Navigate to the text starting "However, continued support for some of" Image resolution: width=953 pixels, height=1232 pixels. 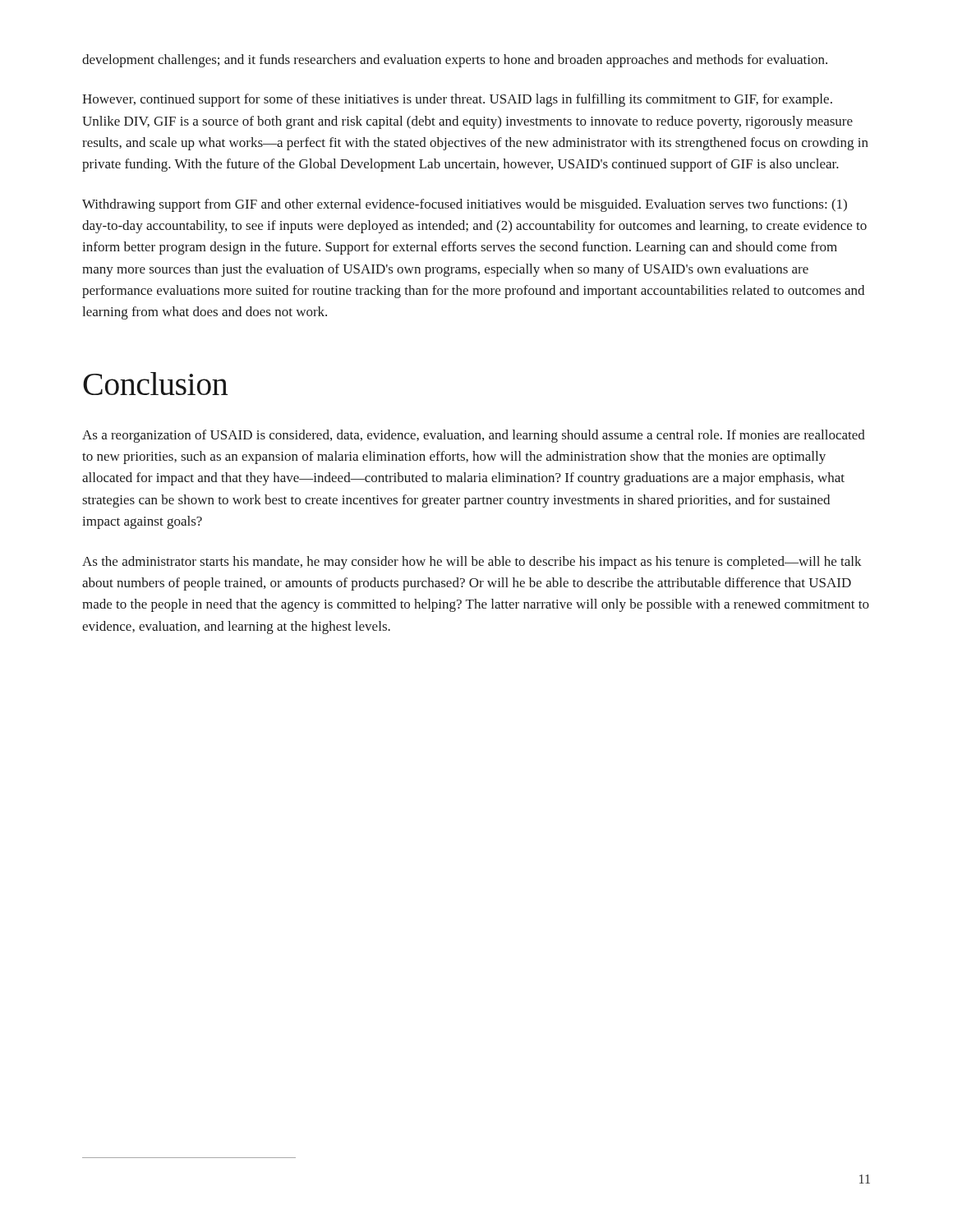pos(475,132)
